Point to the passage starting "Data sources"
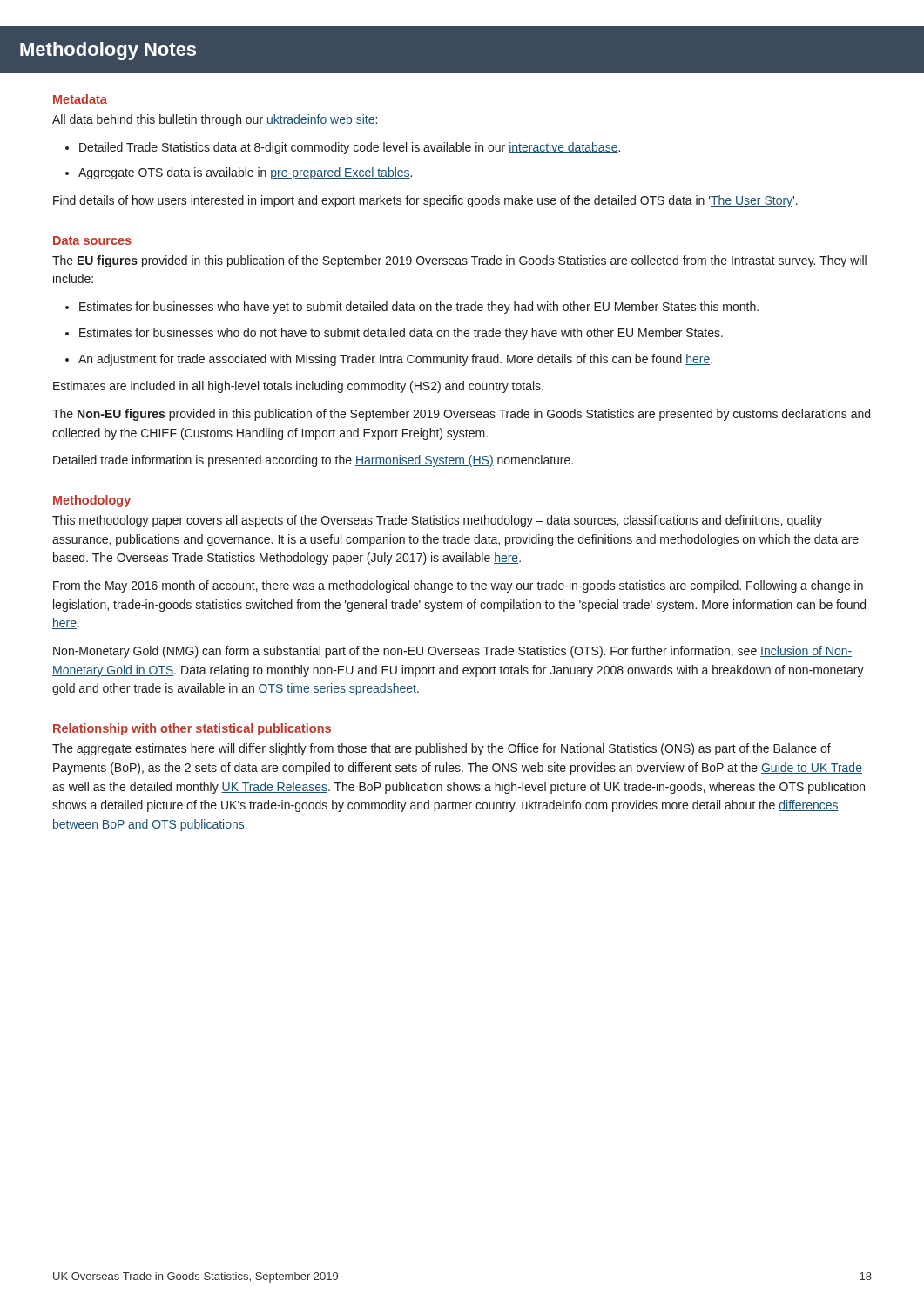 point(92,240)
